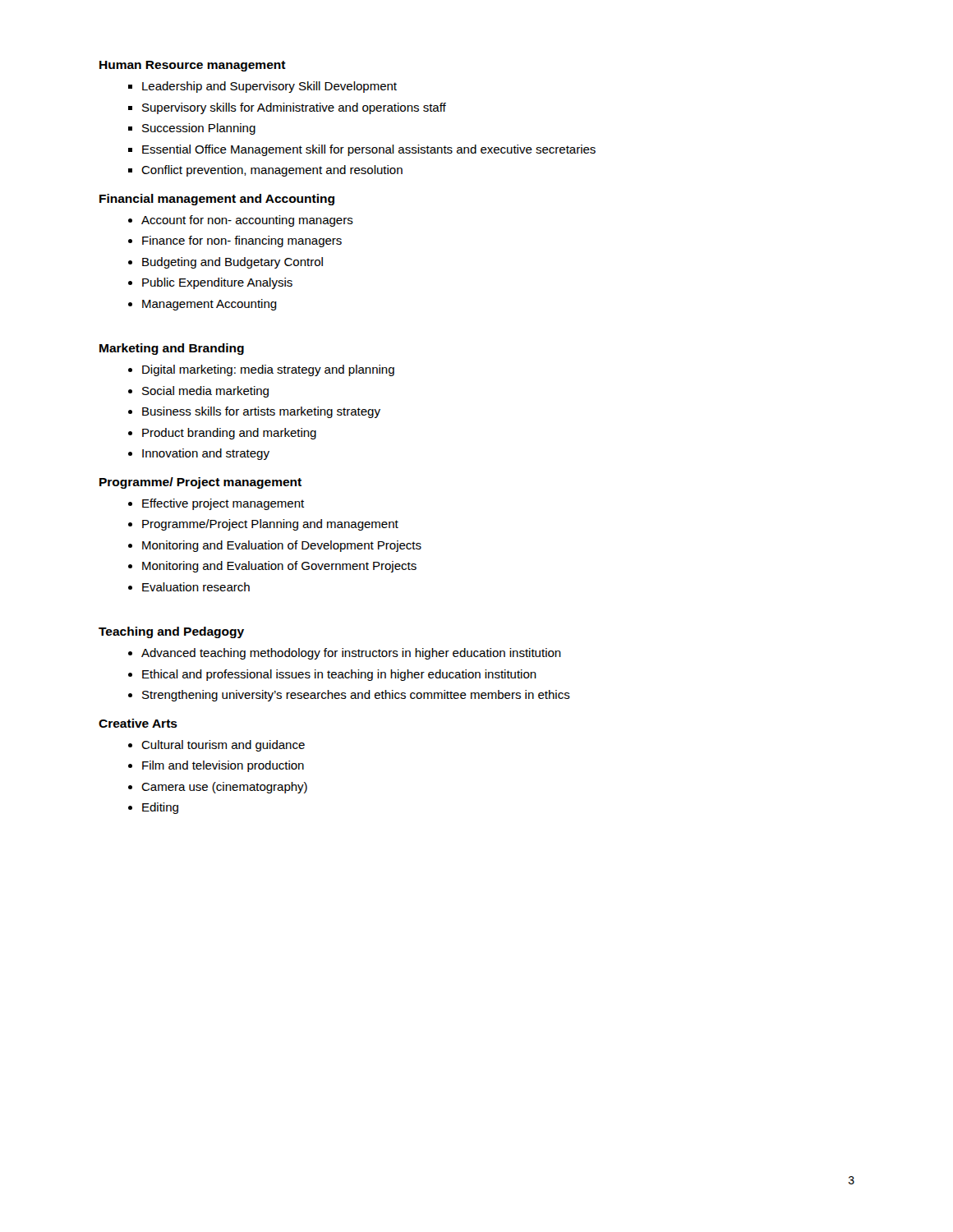Point to the block beginning "Budgeting and Budgetary"
953x1232 pixels.
[232, 261]
